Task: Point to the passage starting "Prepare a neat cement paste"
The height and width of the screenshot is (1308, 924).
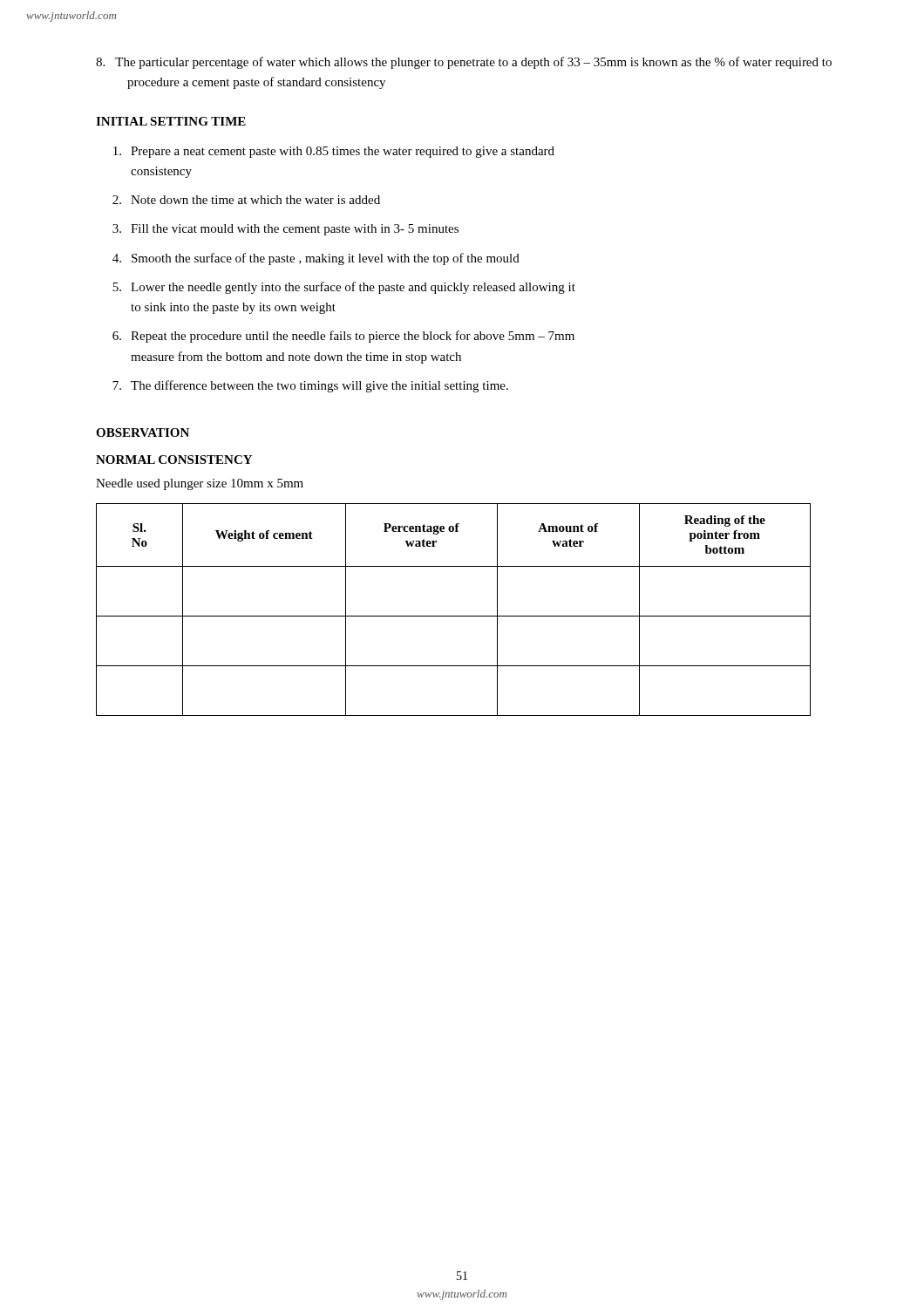Action: [x=475, y=161]
